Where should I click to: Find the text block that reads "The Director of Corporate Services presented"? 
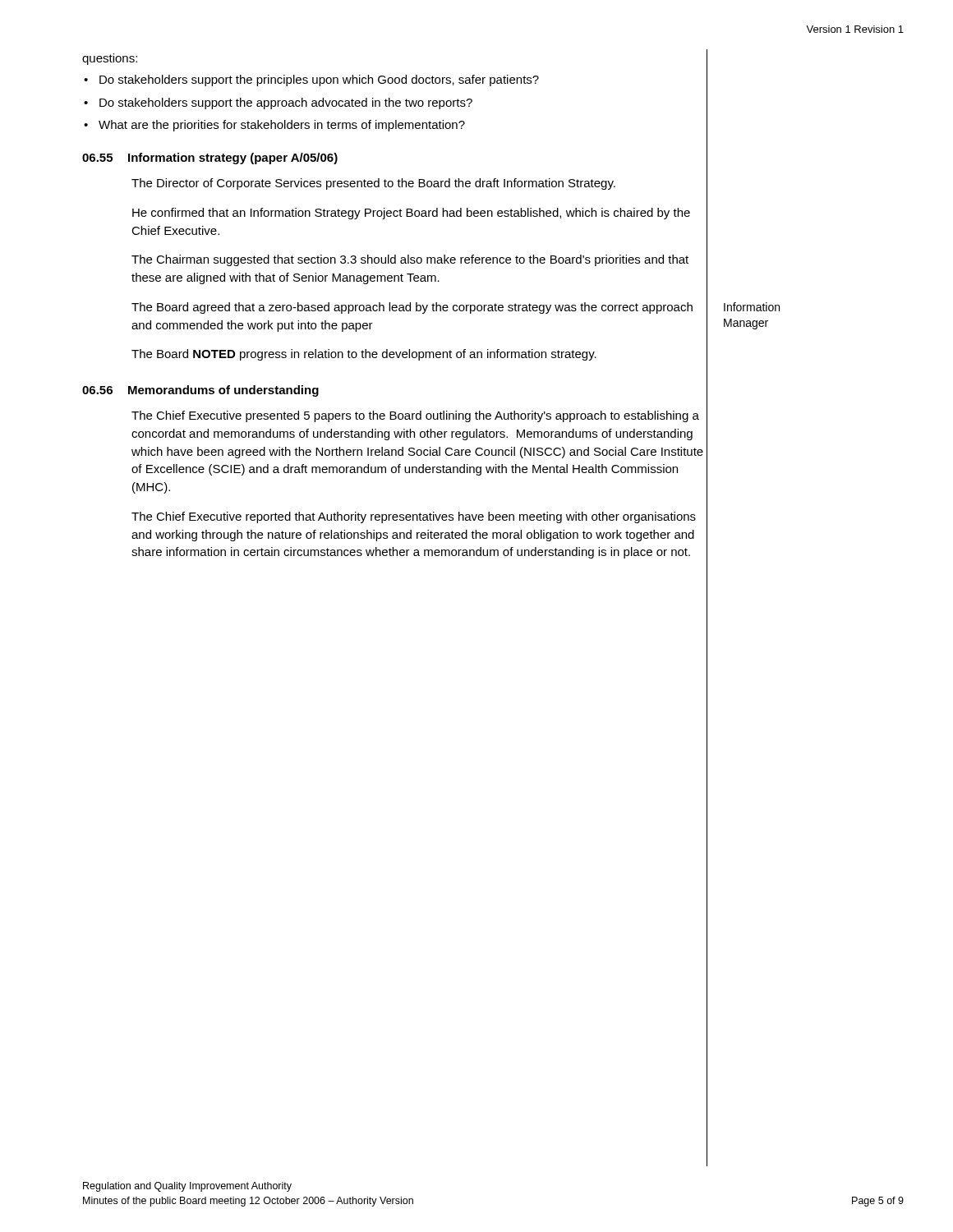(x=374, y=183)
